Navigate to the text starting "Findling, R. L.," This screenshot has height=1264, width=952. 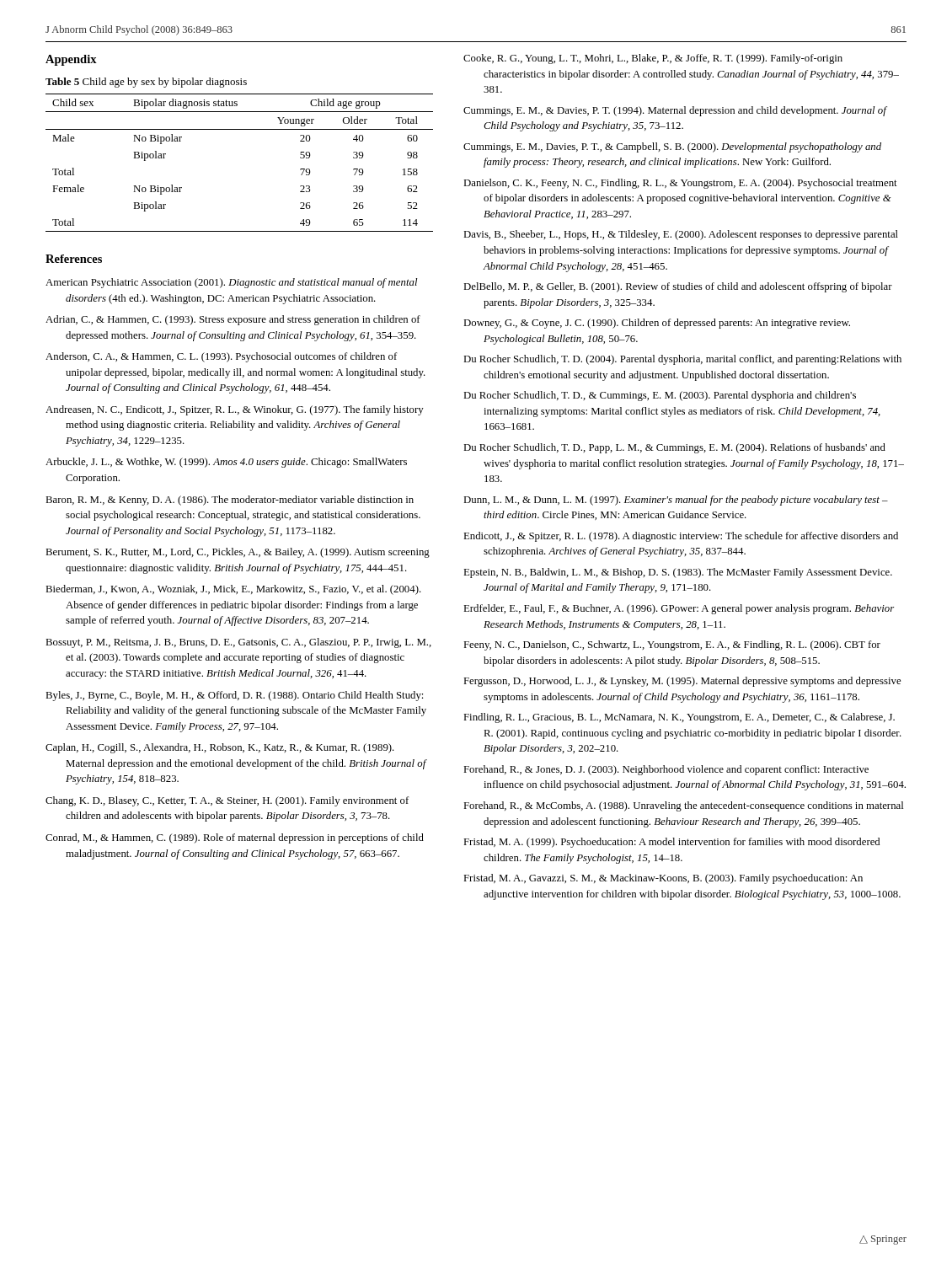(x=682, y=733)
